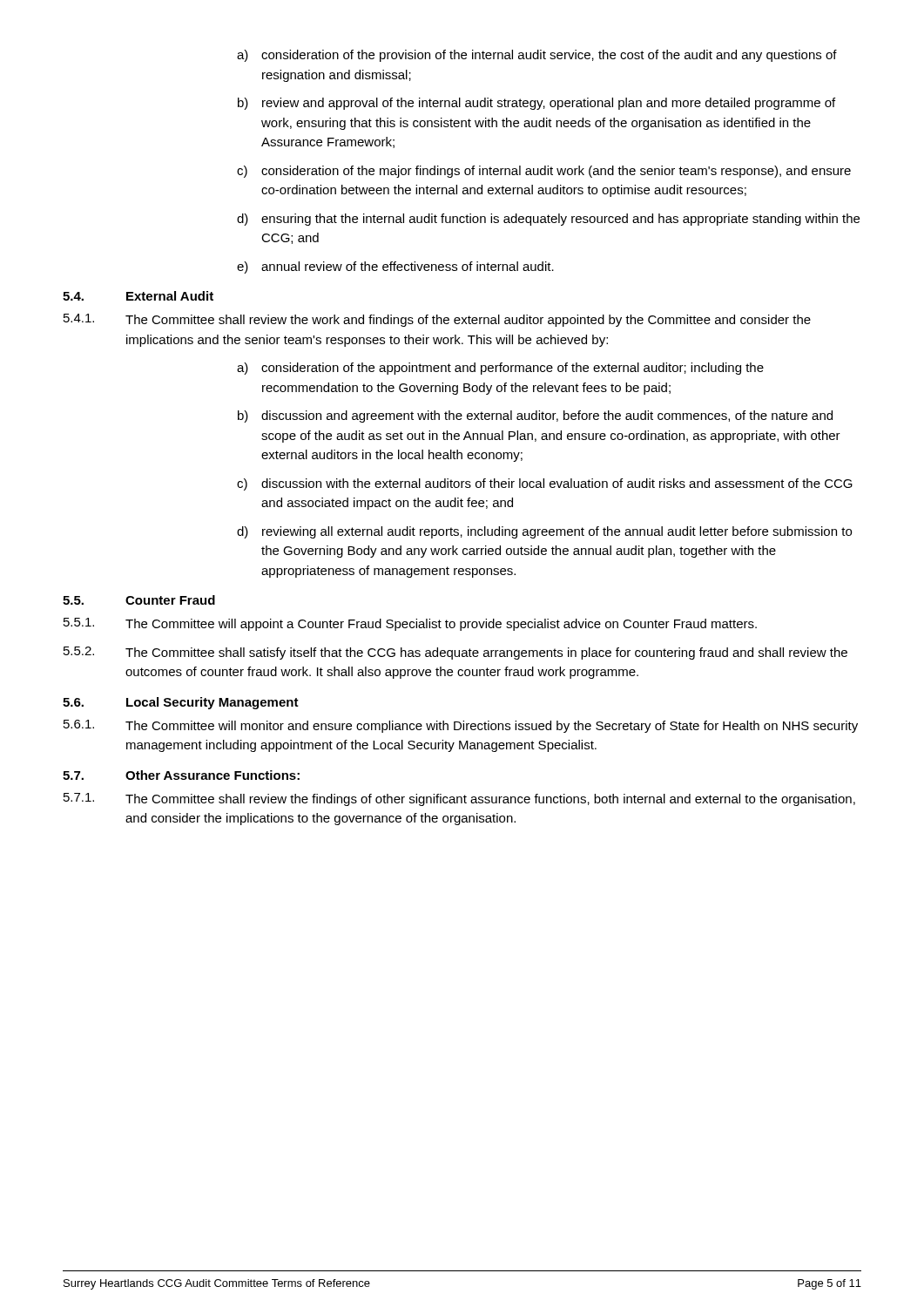Viewport: 924px width, 1307px height.
Task: Click on the passage starting "5.2. The Committee"
Action: (x=462, y=662)
